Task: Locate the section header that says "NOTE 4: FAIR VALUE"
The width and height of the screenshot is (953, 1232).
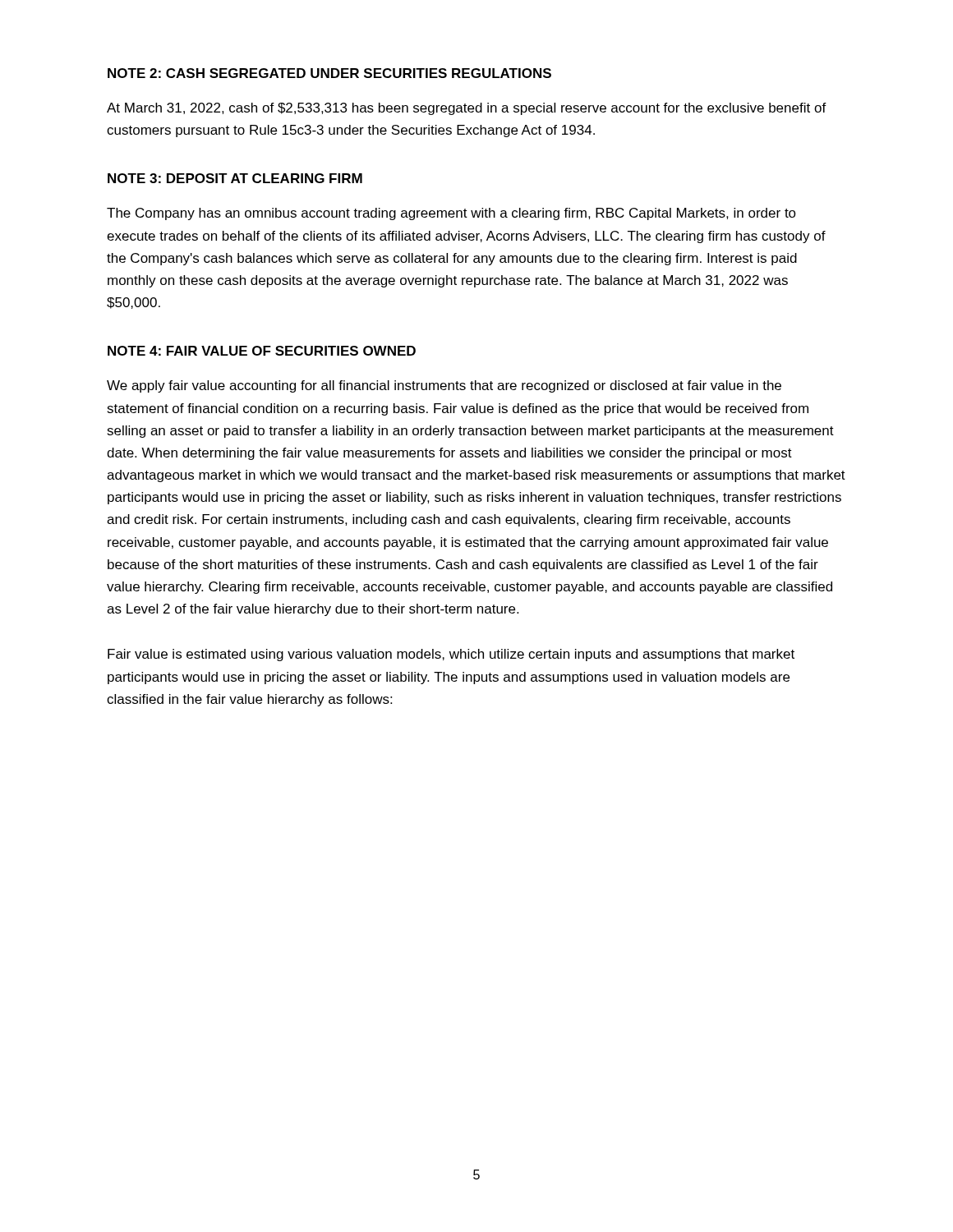Action: (262, 351)
